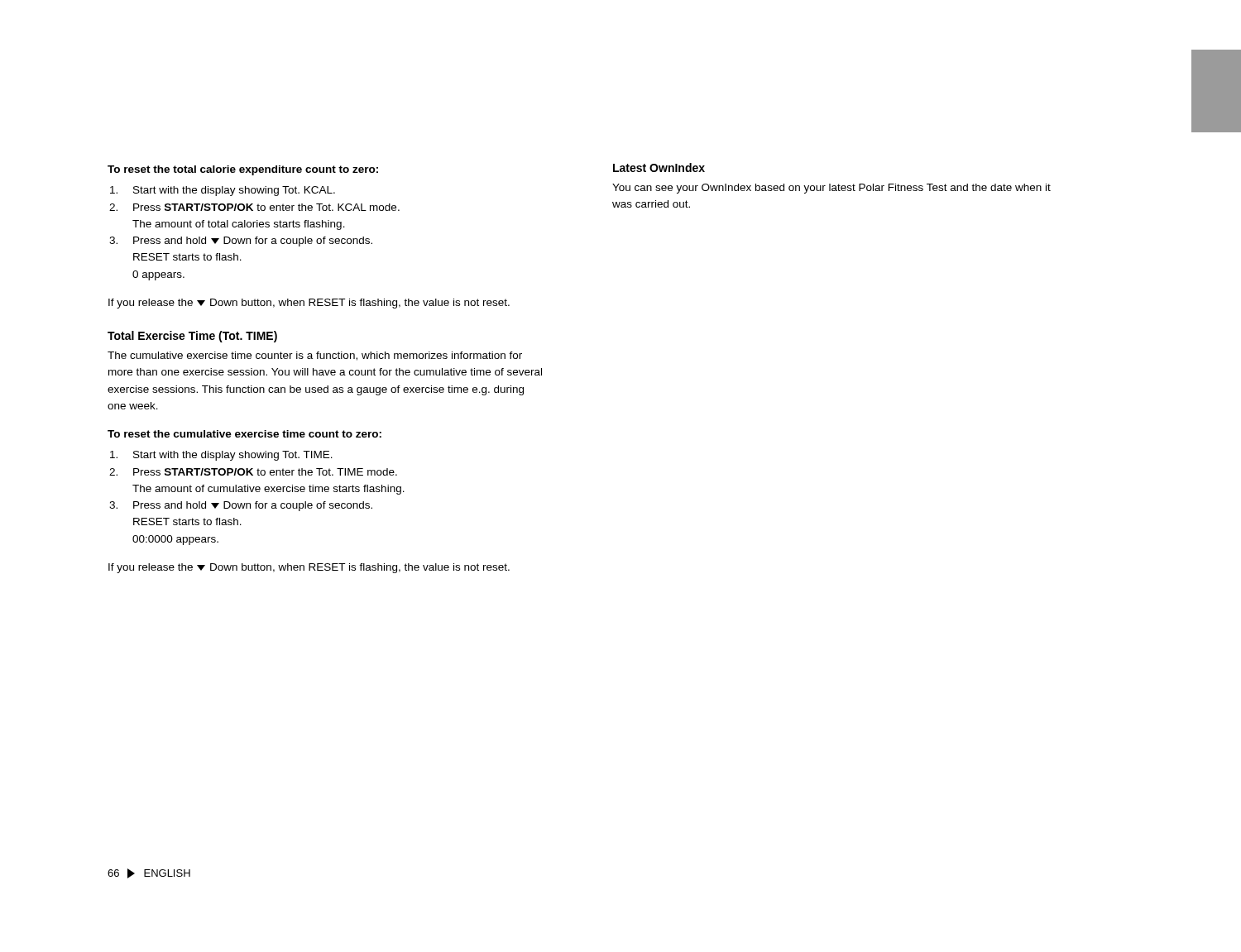The image size is (1241, 952).
Task: Select the text block containing "To reset the total calorie expenditure count"
Action: coord(243,169)
